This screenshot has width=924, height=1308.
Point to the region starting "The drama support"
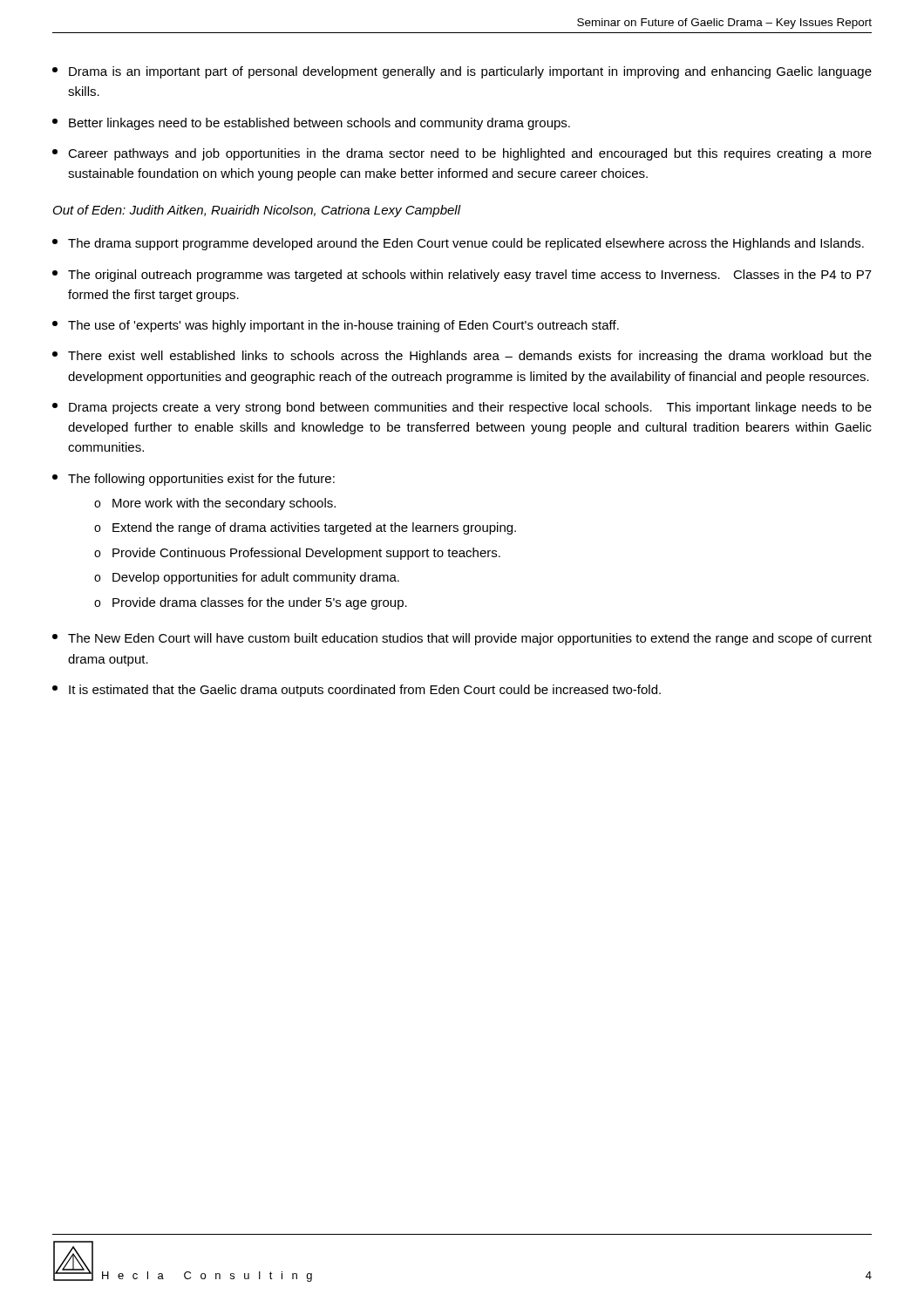[x=462, y=243]
